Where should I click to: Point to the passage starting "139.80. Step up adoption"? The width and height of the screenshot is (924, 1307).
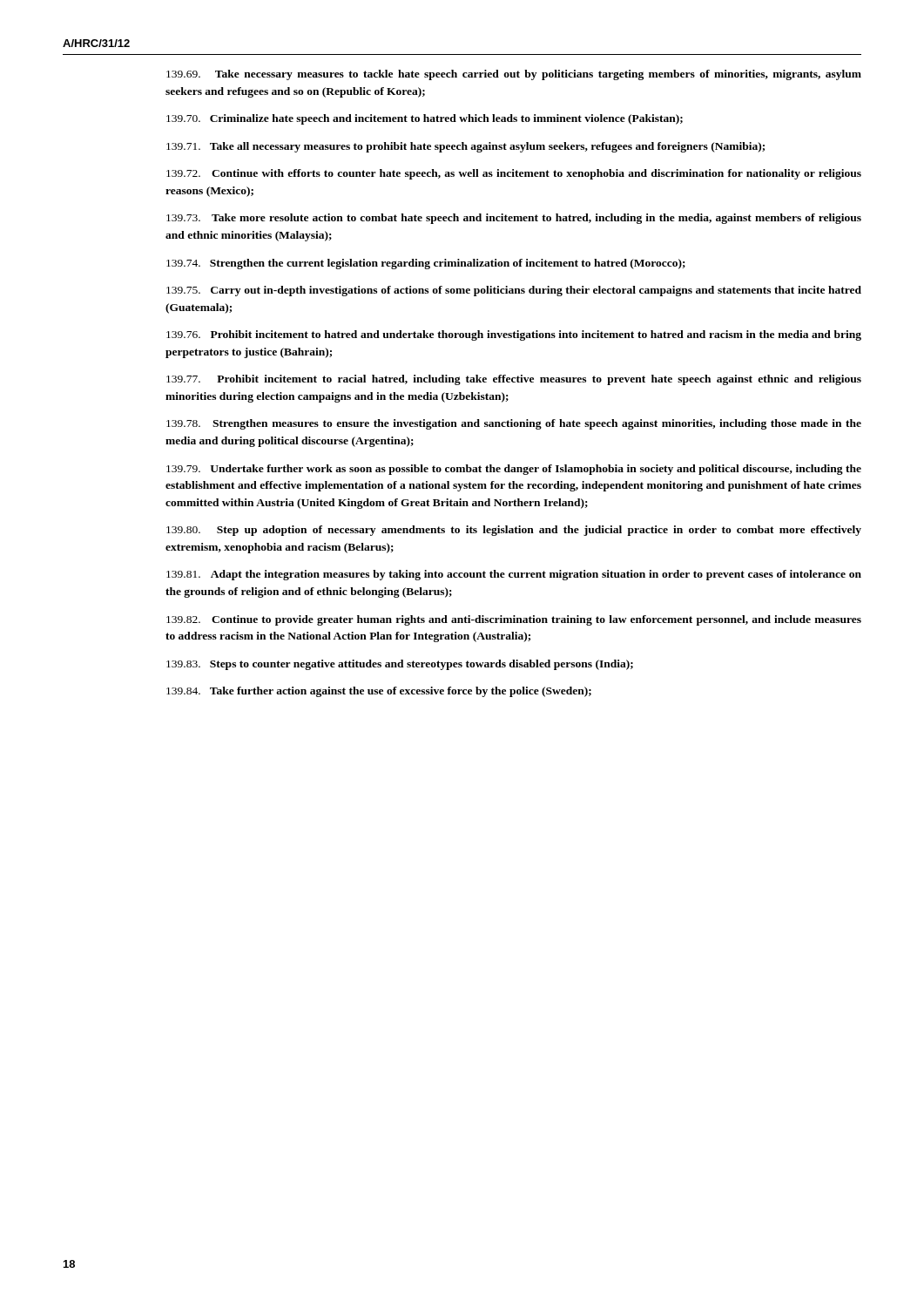pos(513,538)
